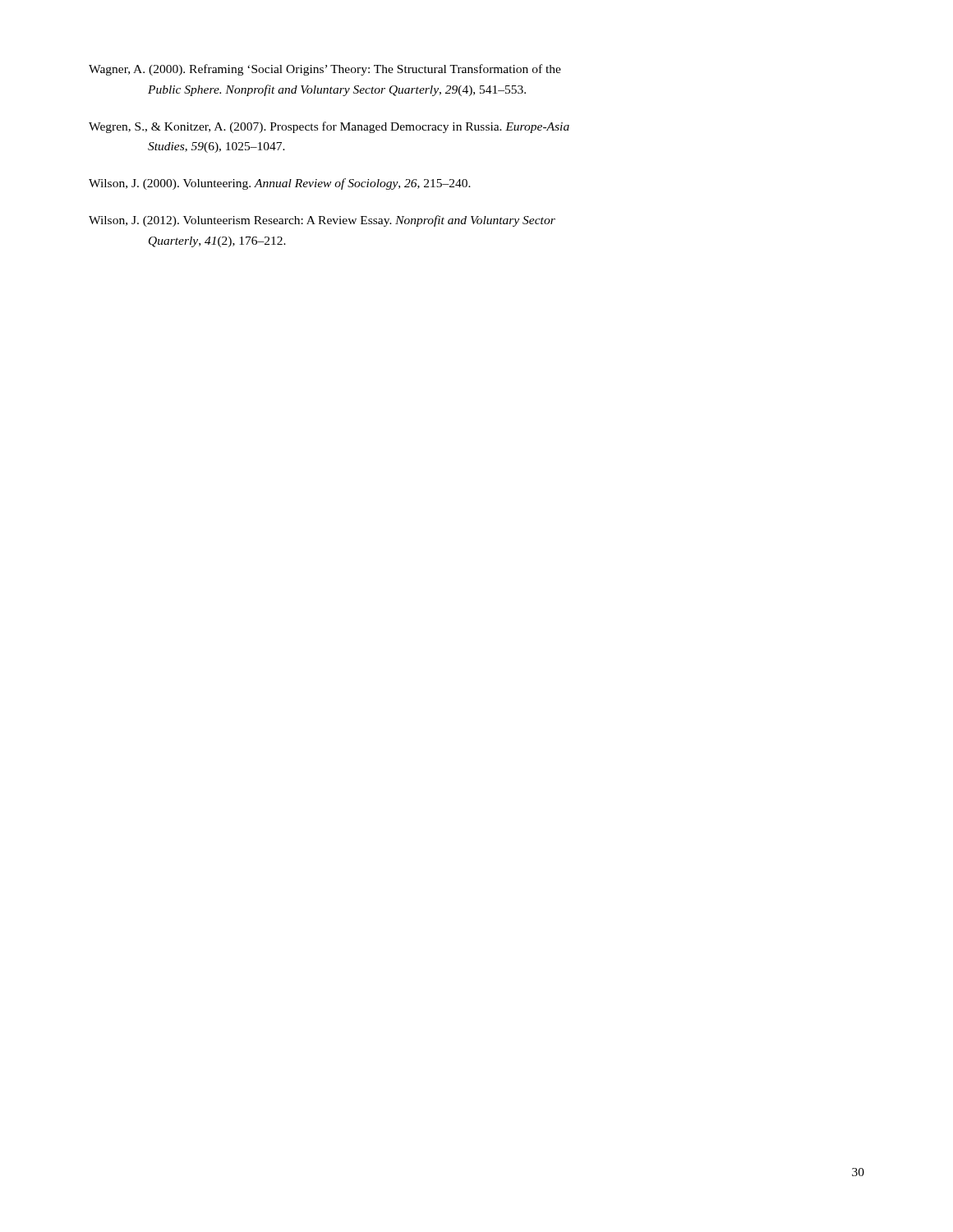This screenshot has width=953, height=1232.
Task: Click on the region starting "Wagner, A. (2000). Reframing ‘Social"
Action: point(476,80)
